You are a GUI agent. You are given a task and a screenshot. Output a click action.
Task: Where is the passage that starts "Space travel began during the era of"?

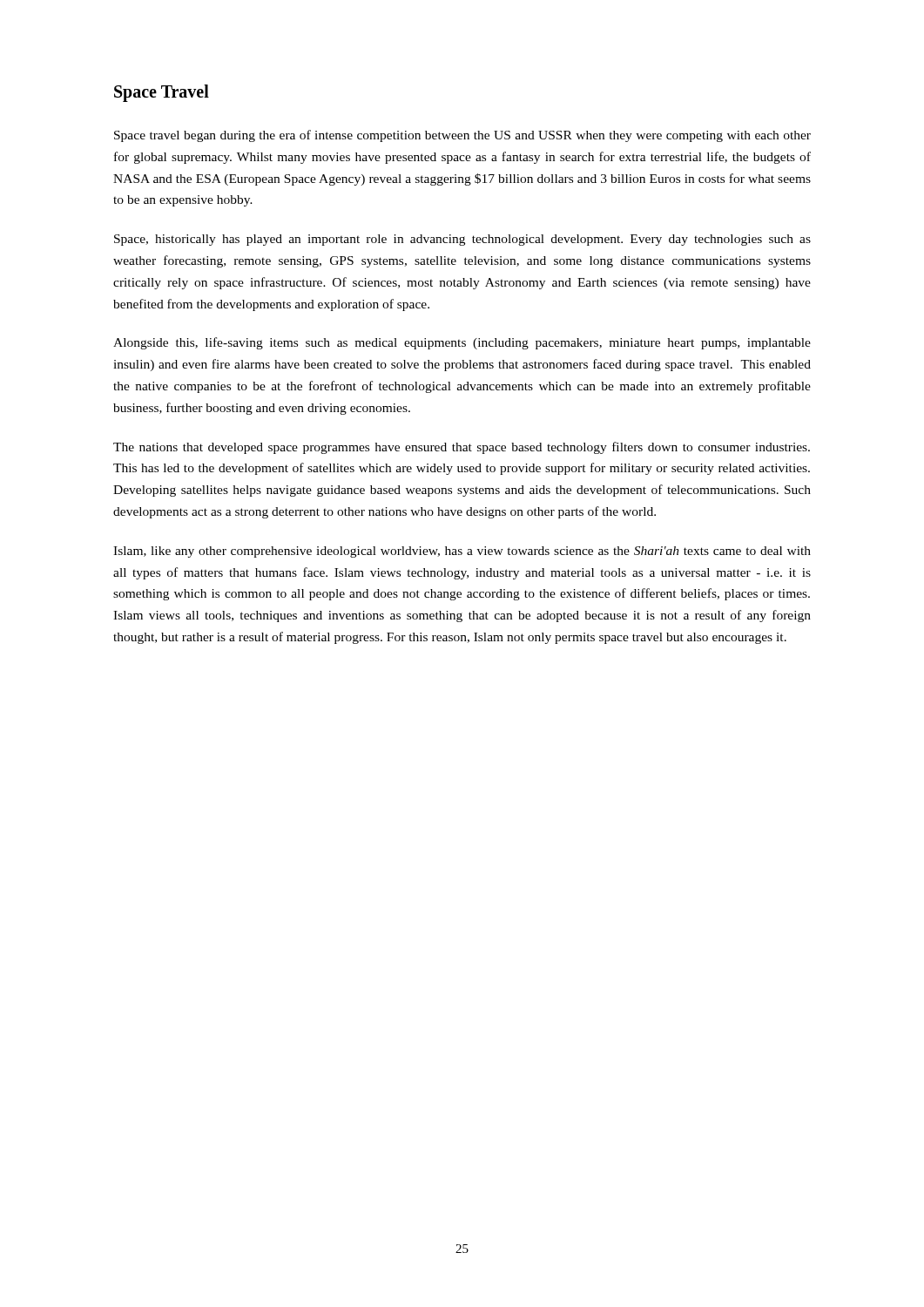click(x=462, y=167)
